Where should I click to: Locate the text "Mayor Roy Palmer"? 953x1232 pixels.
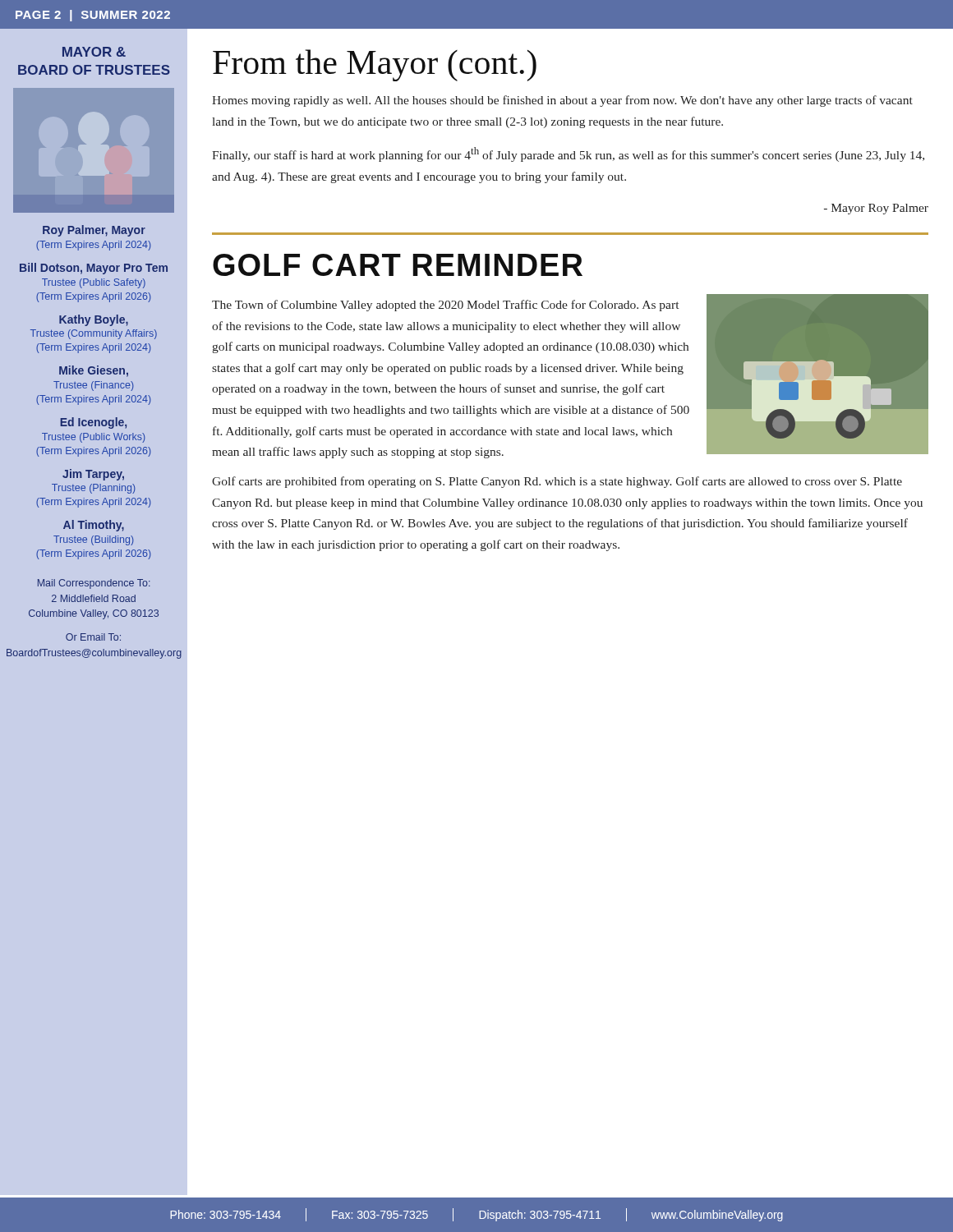pos(876,207)
